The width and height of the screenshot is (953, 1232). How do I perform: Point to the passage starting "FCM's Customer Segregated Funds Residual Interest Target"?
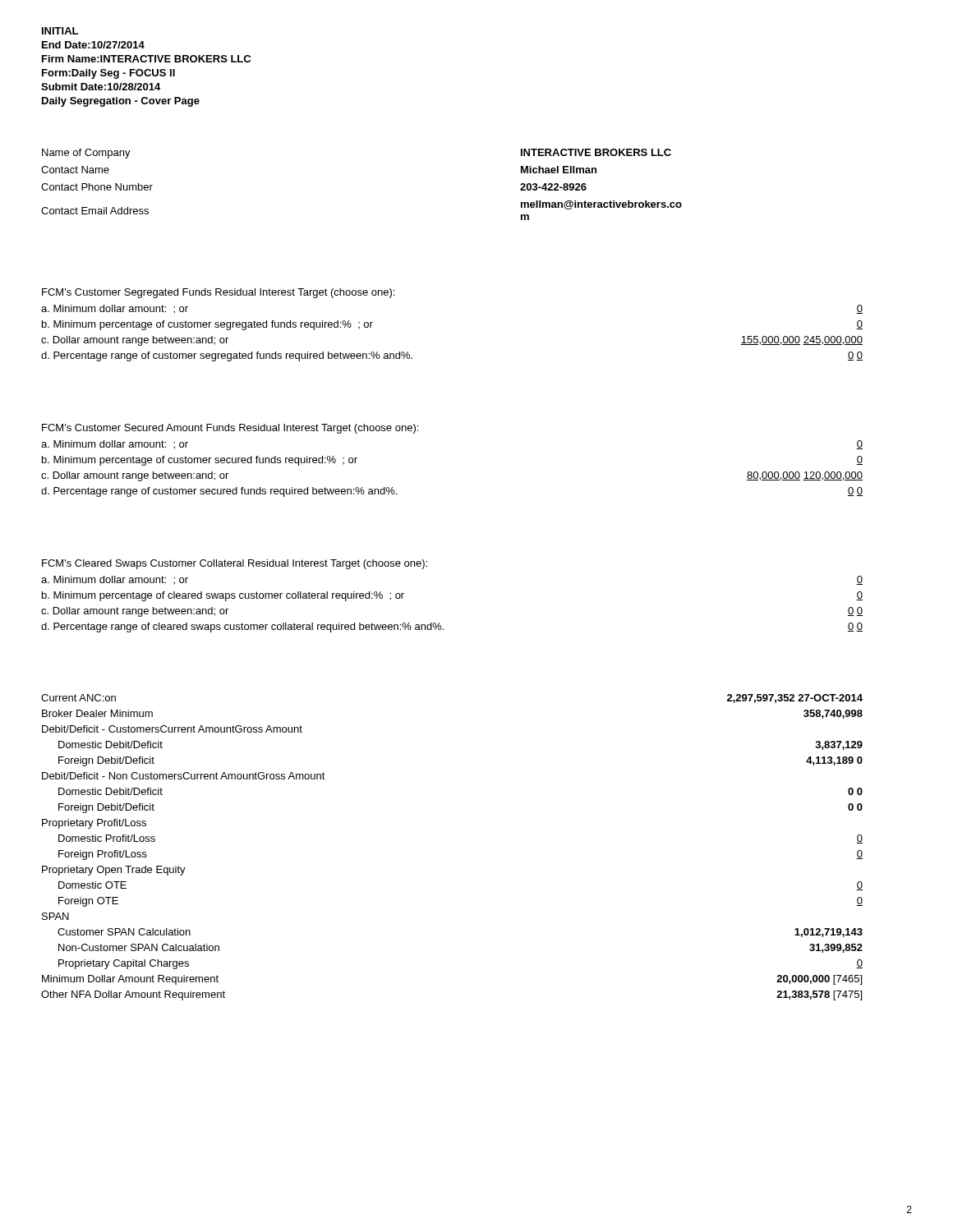tap(218, 293)
